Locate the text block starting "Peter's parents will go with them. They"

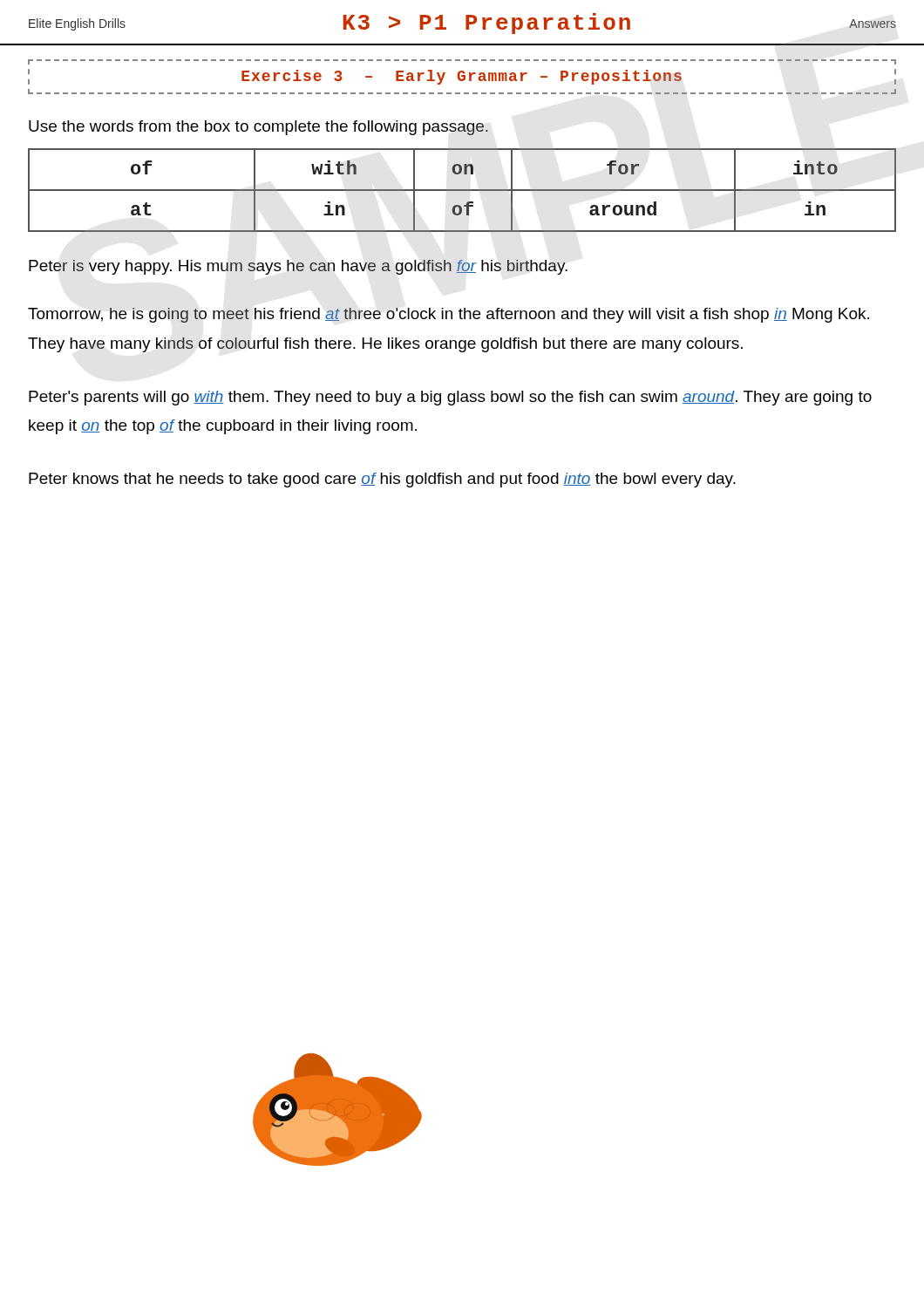pyautogui.click(x=450, y=411)
